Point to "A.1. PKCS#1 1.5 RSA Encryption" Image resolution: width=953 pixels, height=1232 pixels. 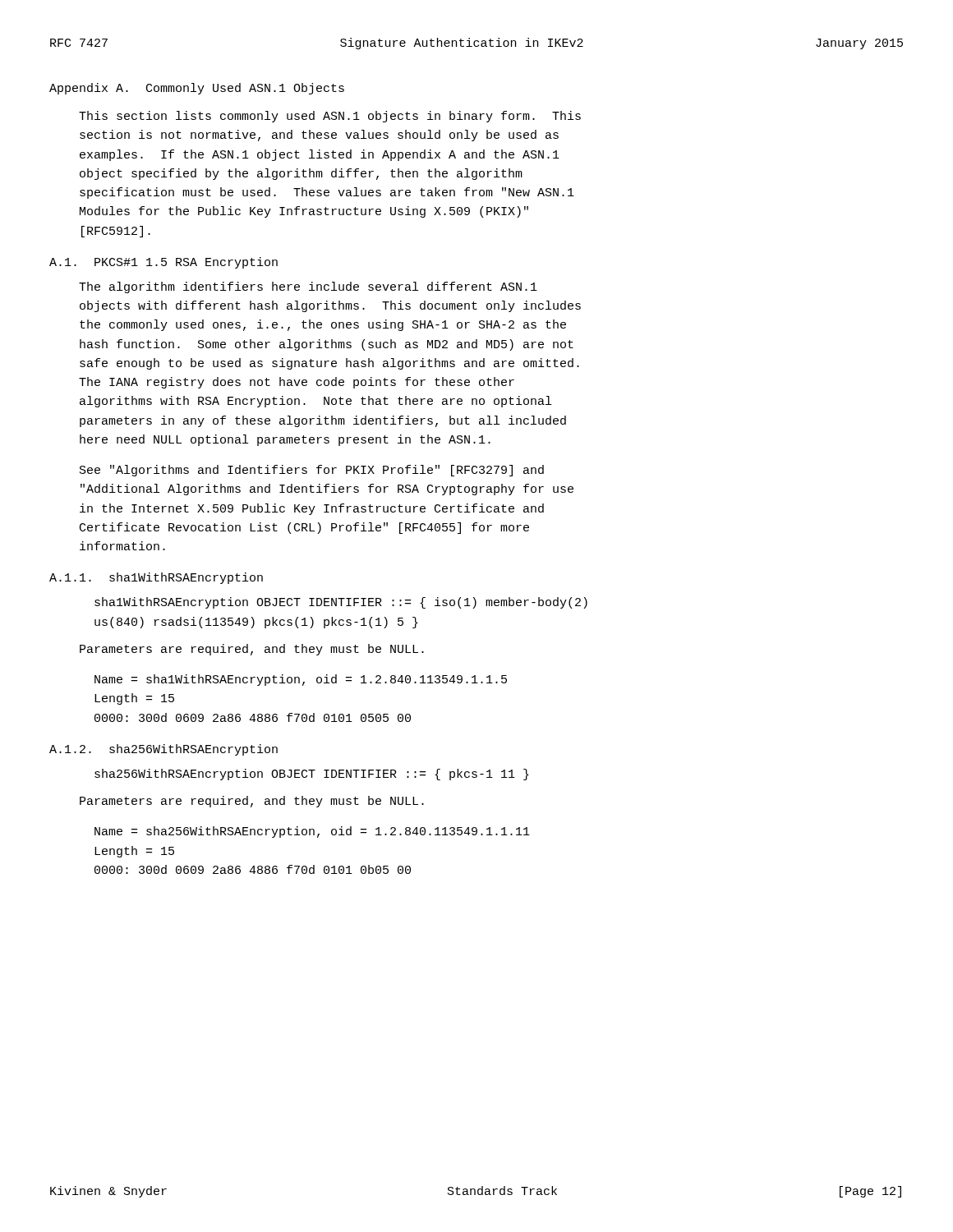[x=164, y=263]
